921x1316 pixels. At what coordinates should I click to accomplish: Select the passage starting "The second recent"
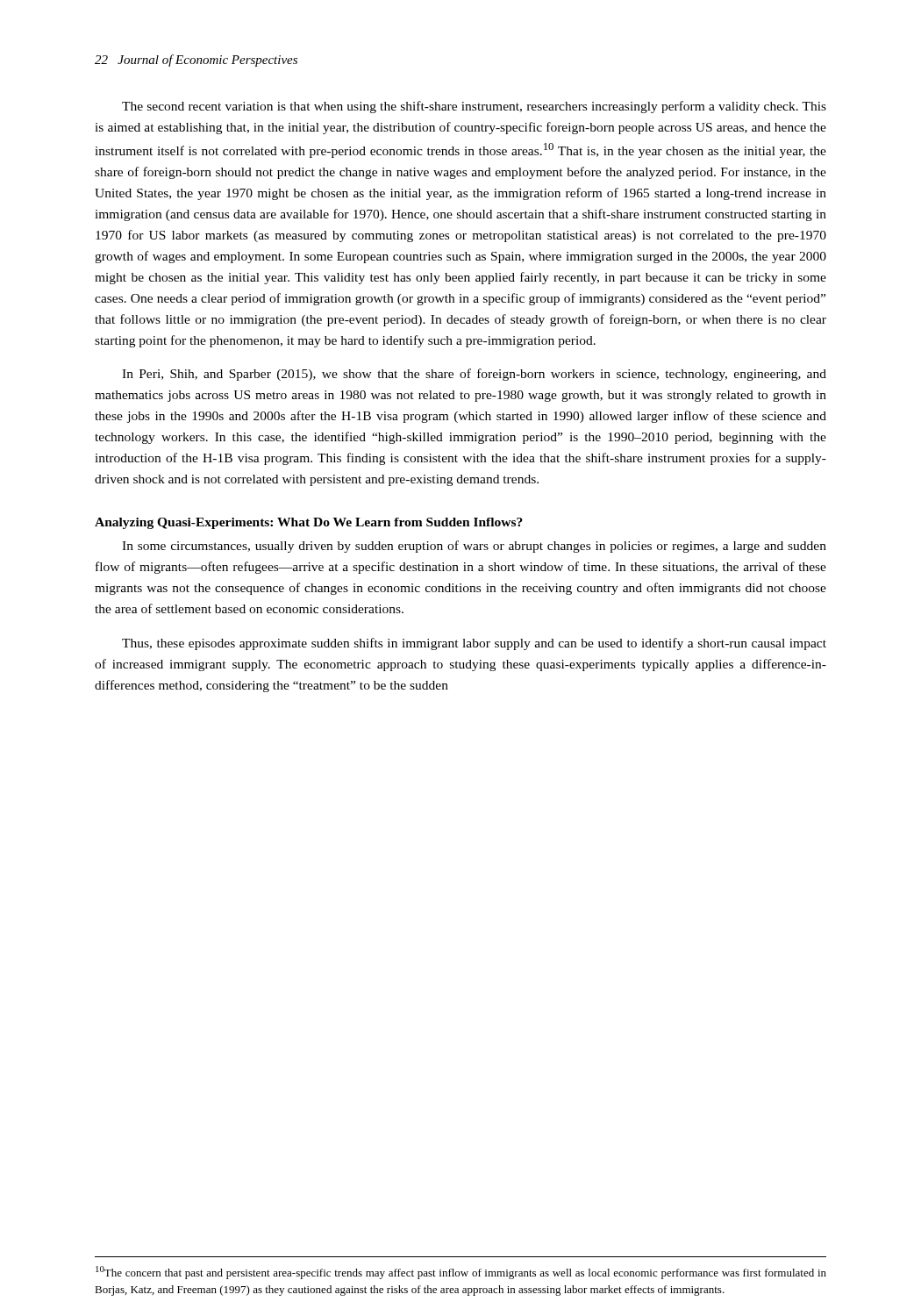coord(460,223)
